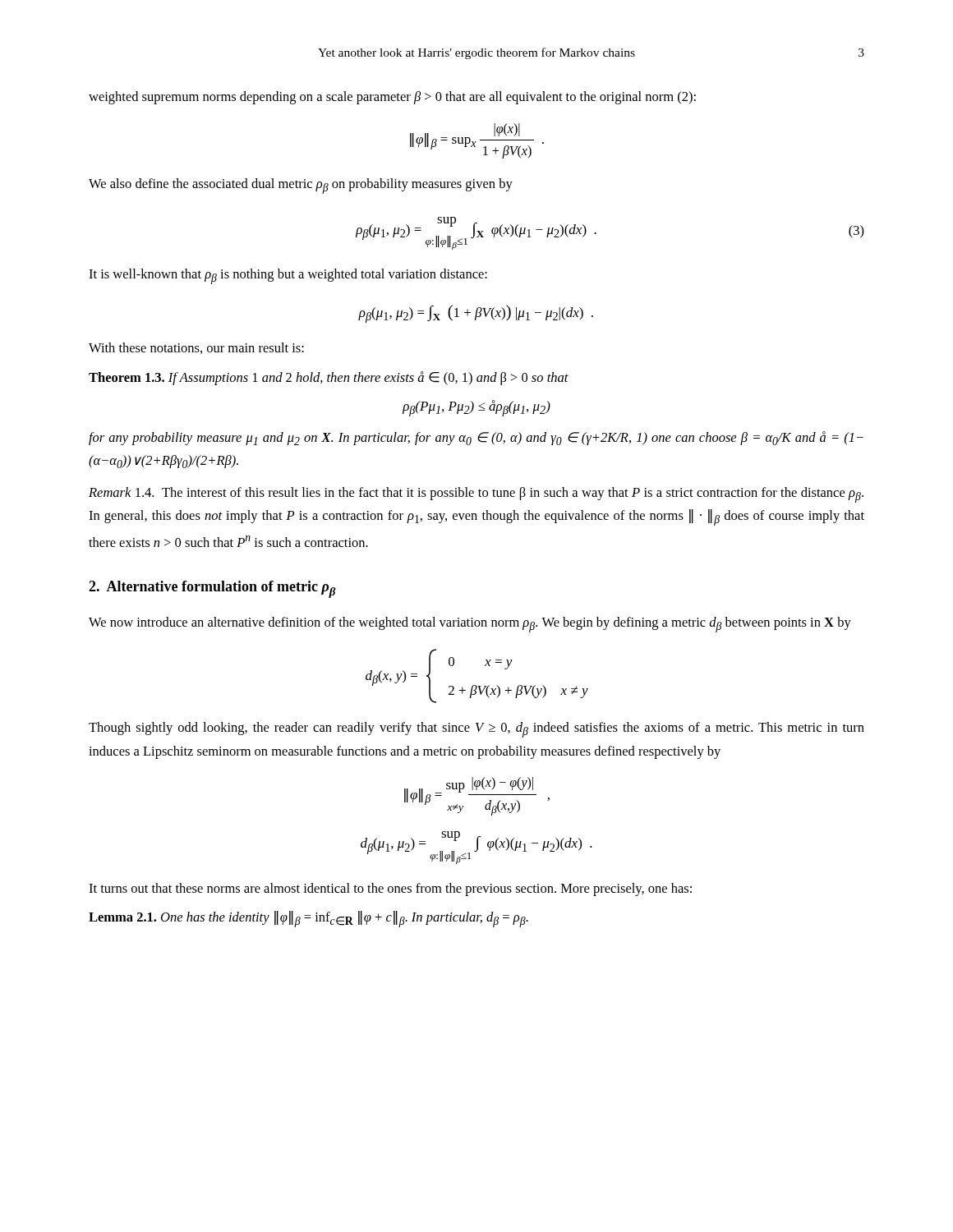Point to the passage starting "‖φ‖β = supx"
This screenshot has width=953, height=1232.
pyautogui.click(x=476, y=140)
